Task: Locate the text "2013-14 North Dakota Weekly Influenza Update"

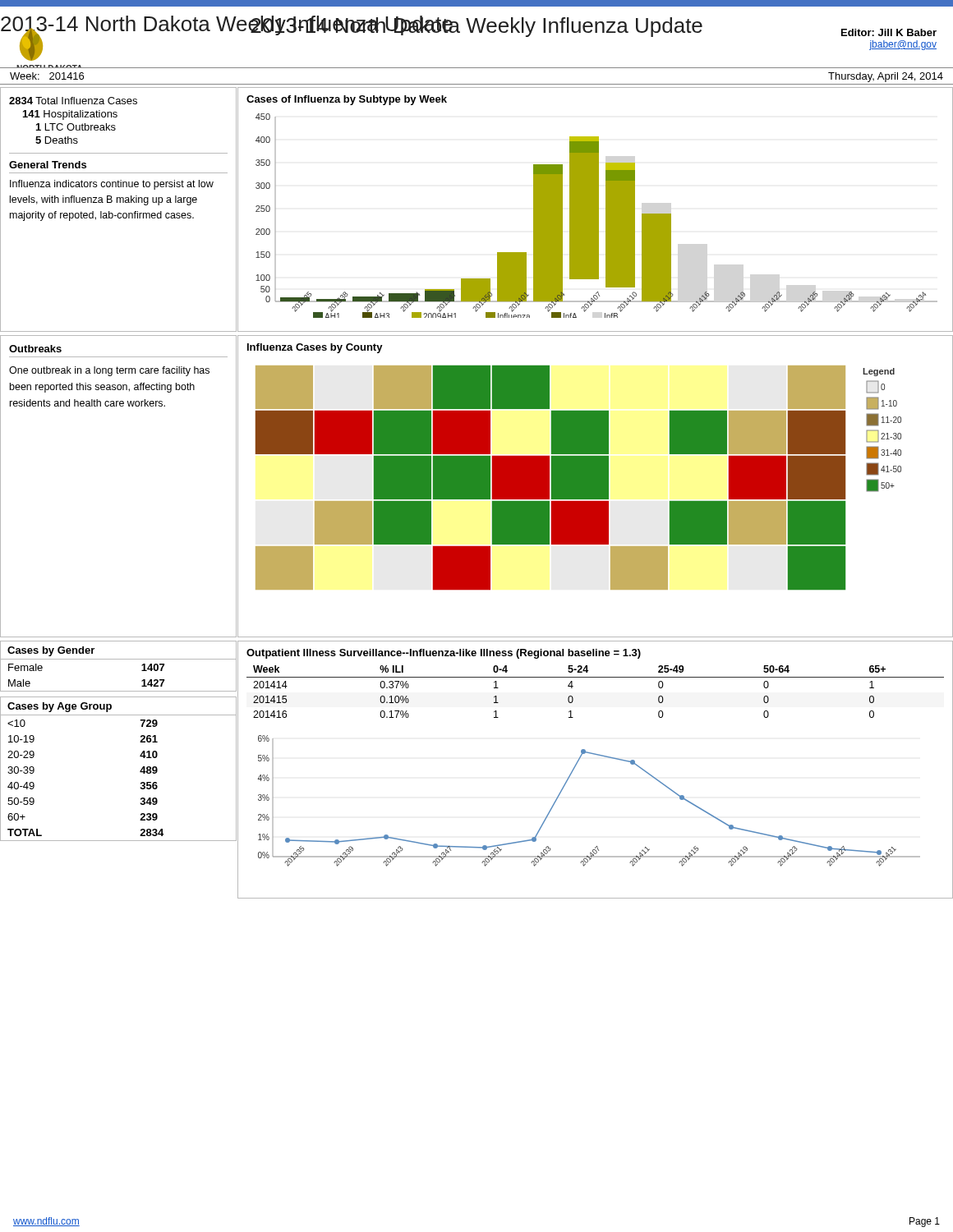Action: point(476,26)
